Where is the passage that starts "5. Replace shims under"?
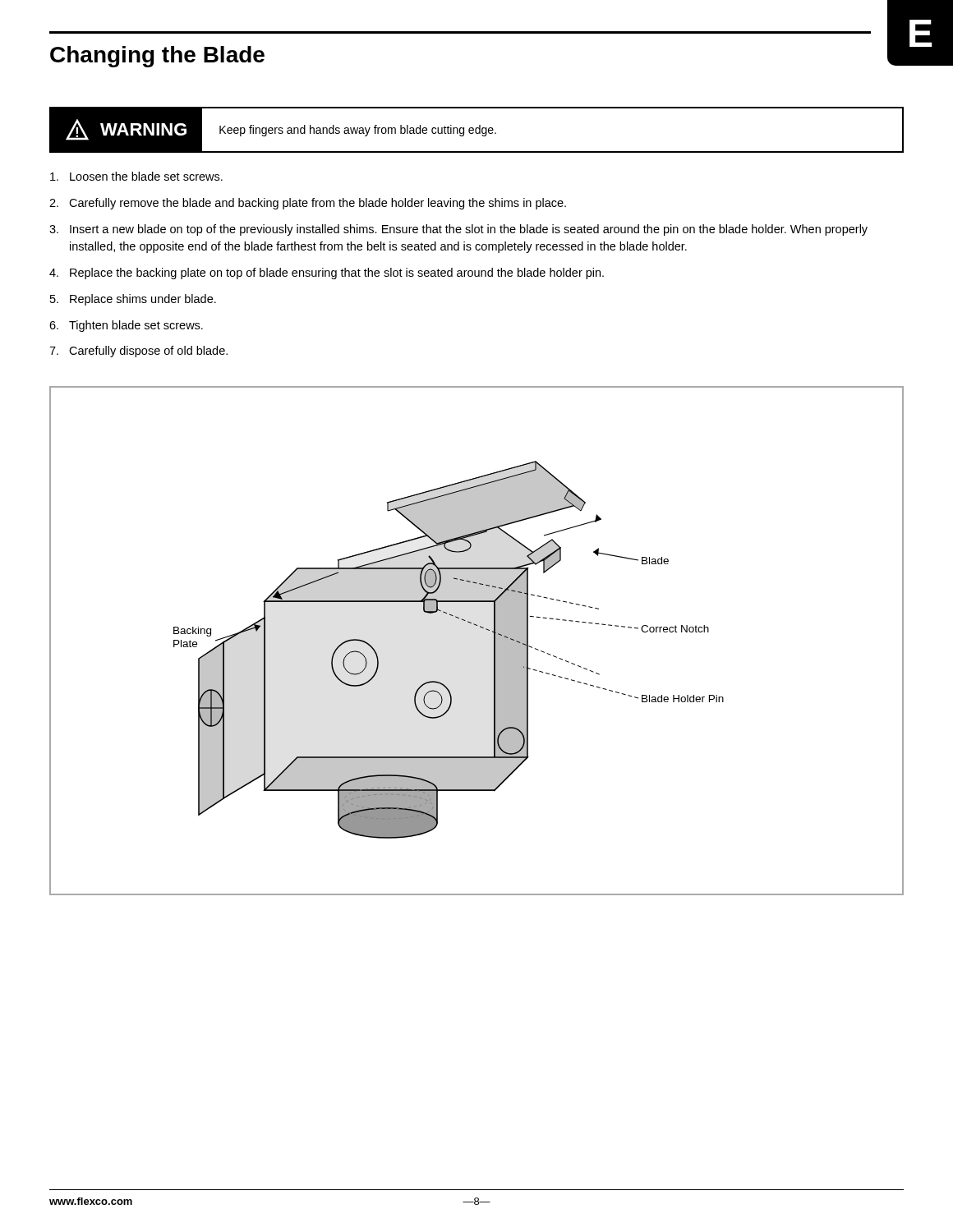953x1232 pixels. (x=133, y=299)
